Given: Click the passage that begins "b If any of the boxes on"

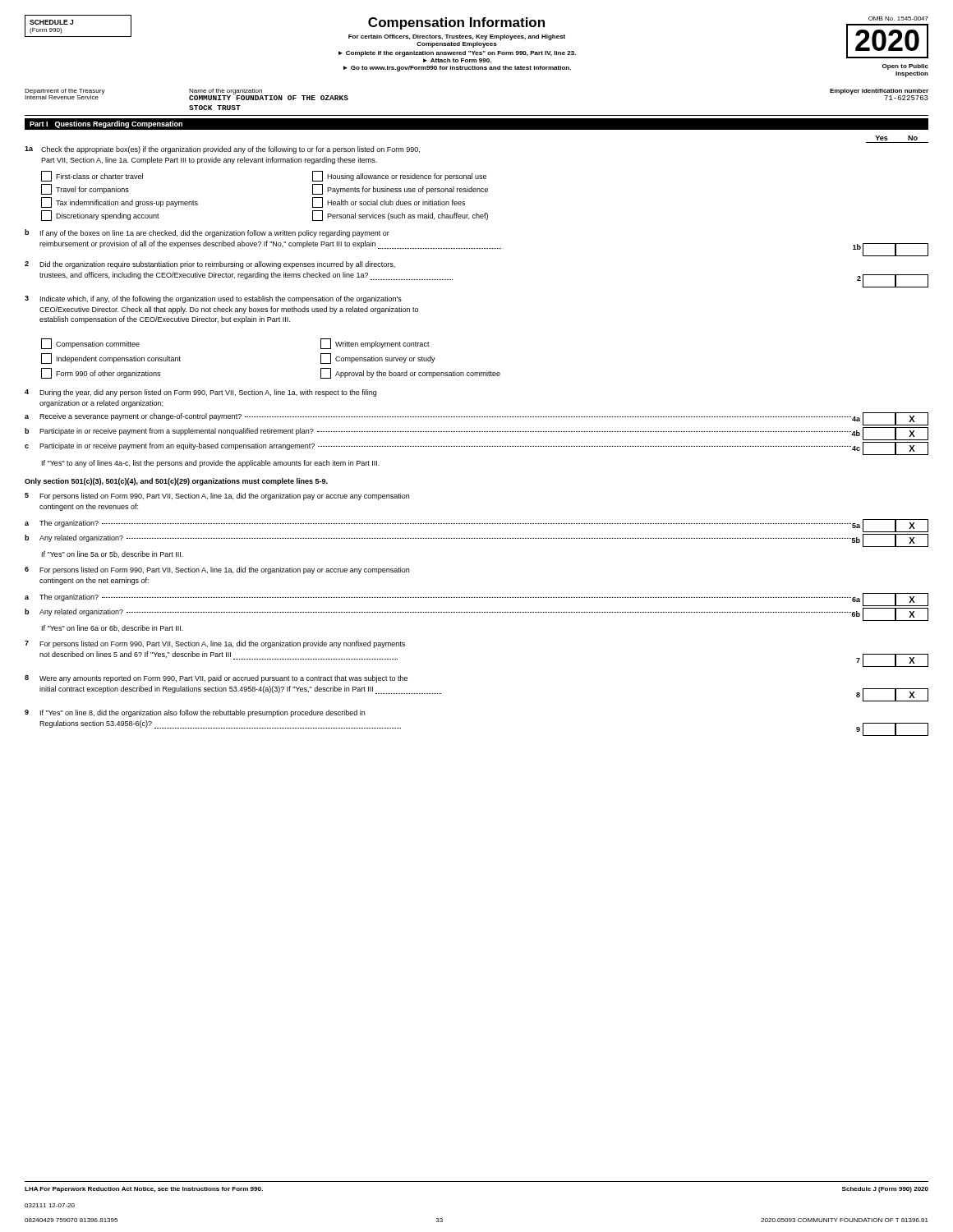Looking at the screenshot, I should click(440, 239).
